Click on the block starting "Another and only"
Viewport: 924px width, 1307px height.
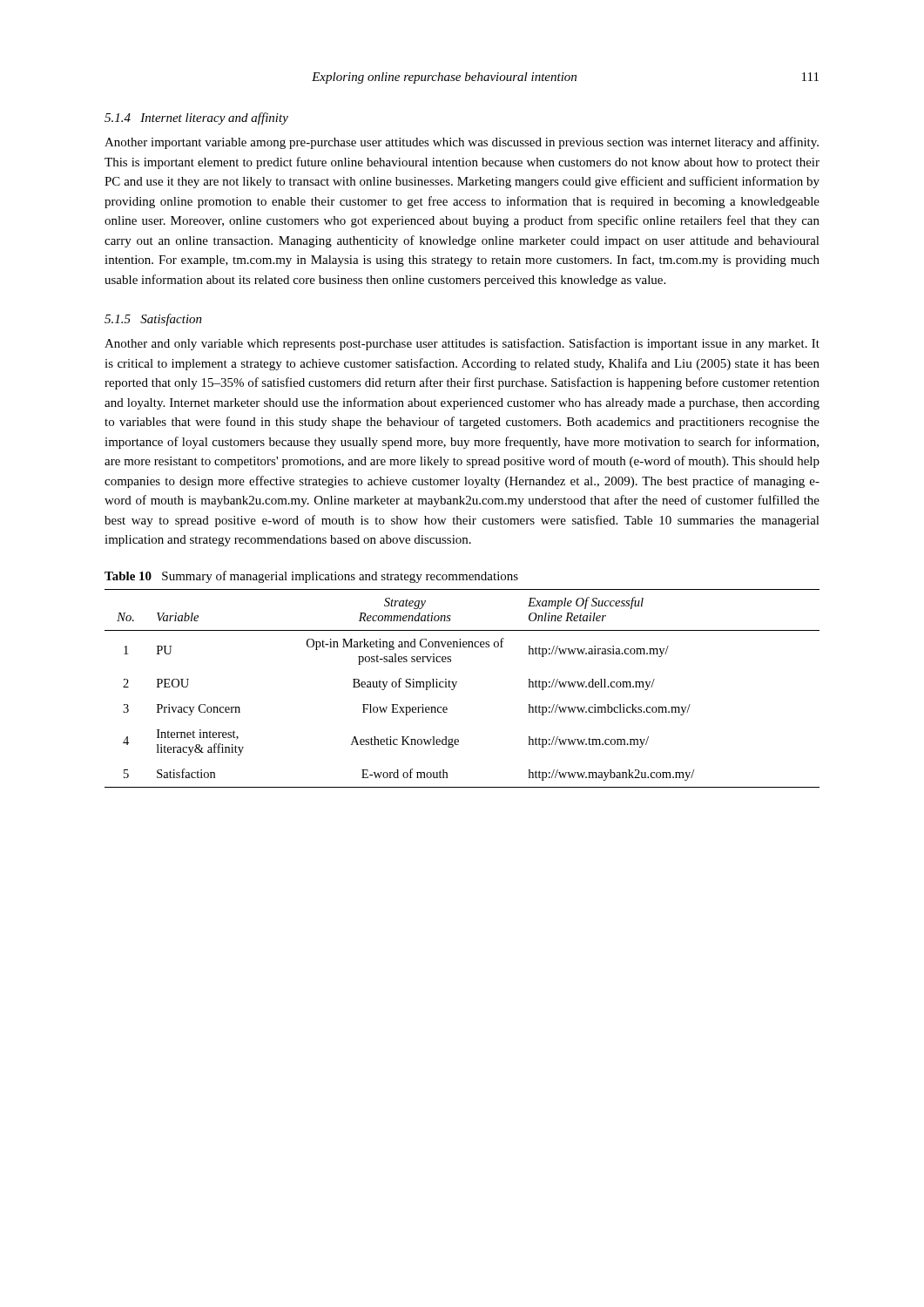pos(462,441)
